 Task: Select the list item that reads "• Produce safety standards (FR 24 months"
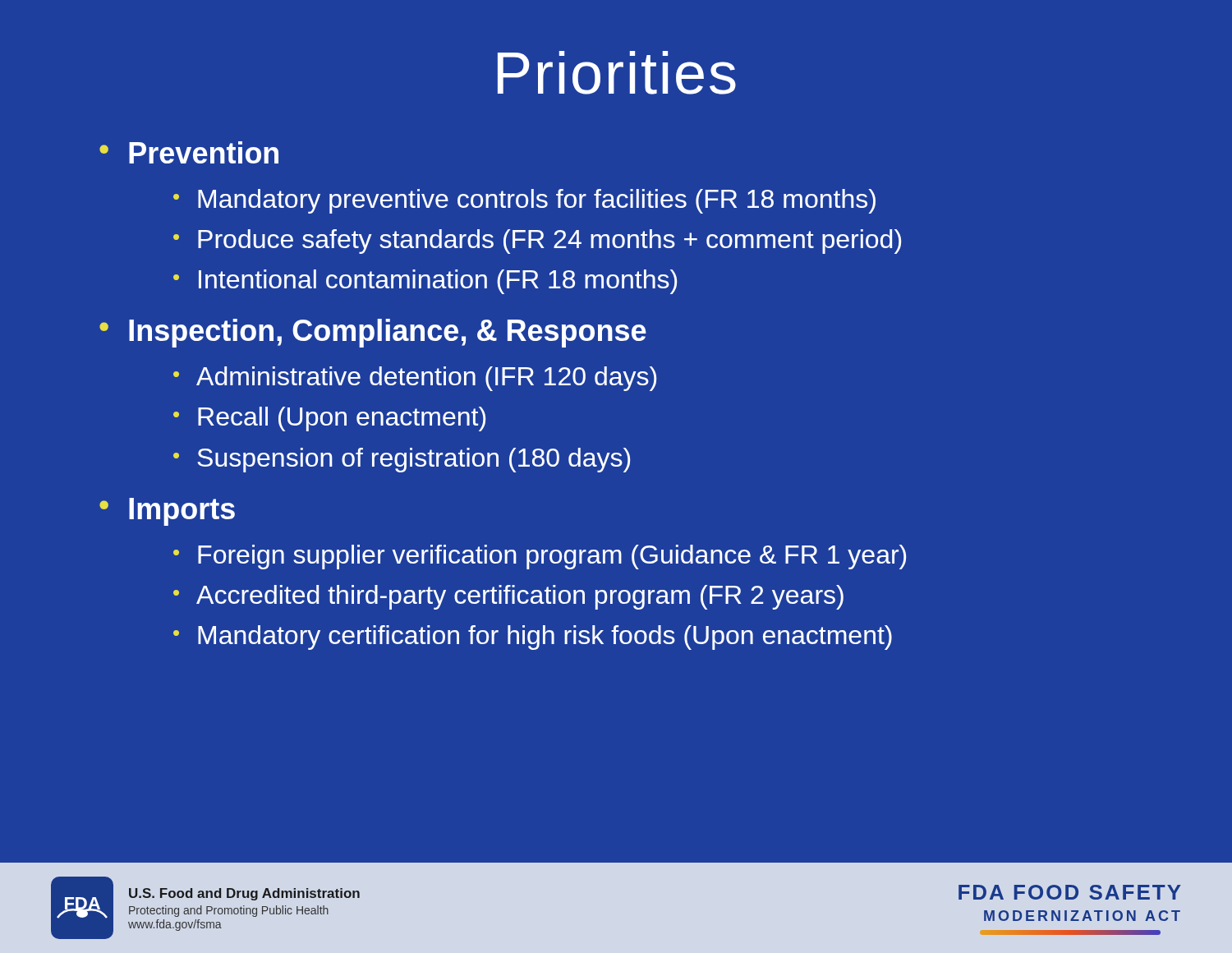pyautogui.click(x=538, y=240)
